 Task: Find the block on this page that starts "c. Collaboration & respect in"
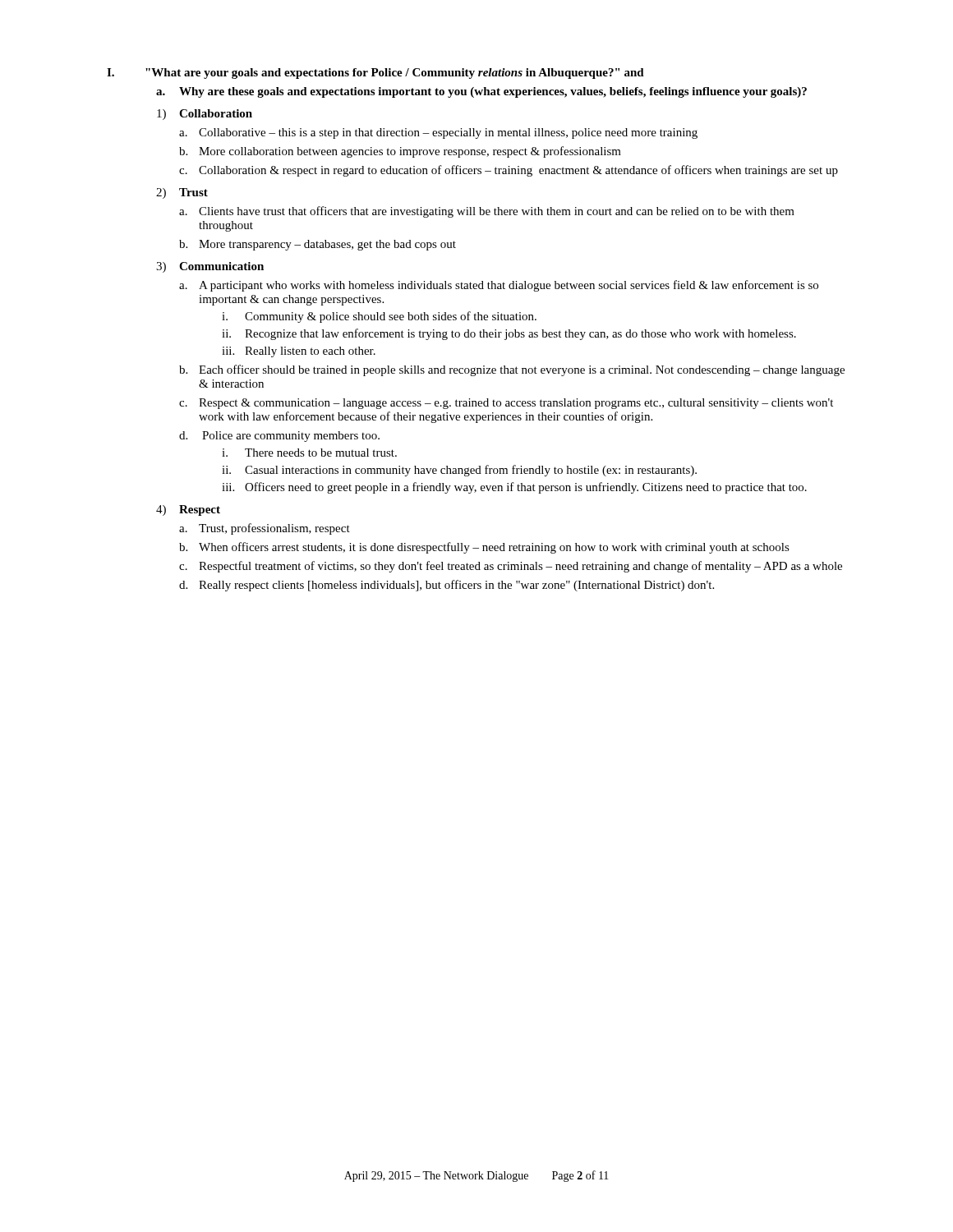[508, 170]
